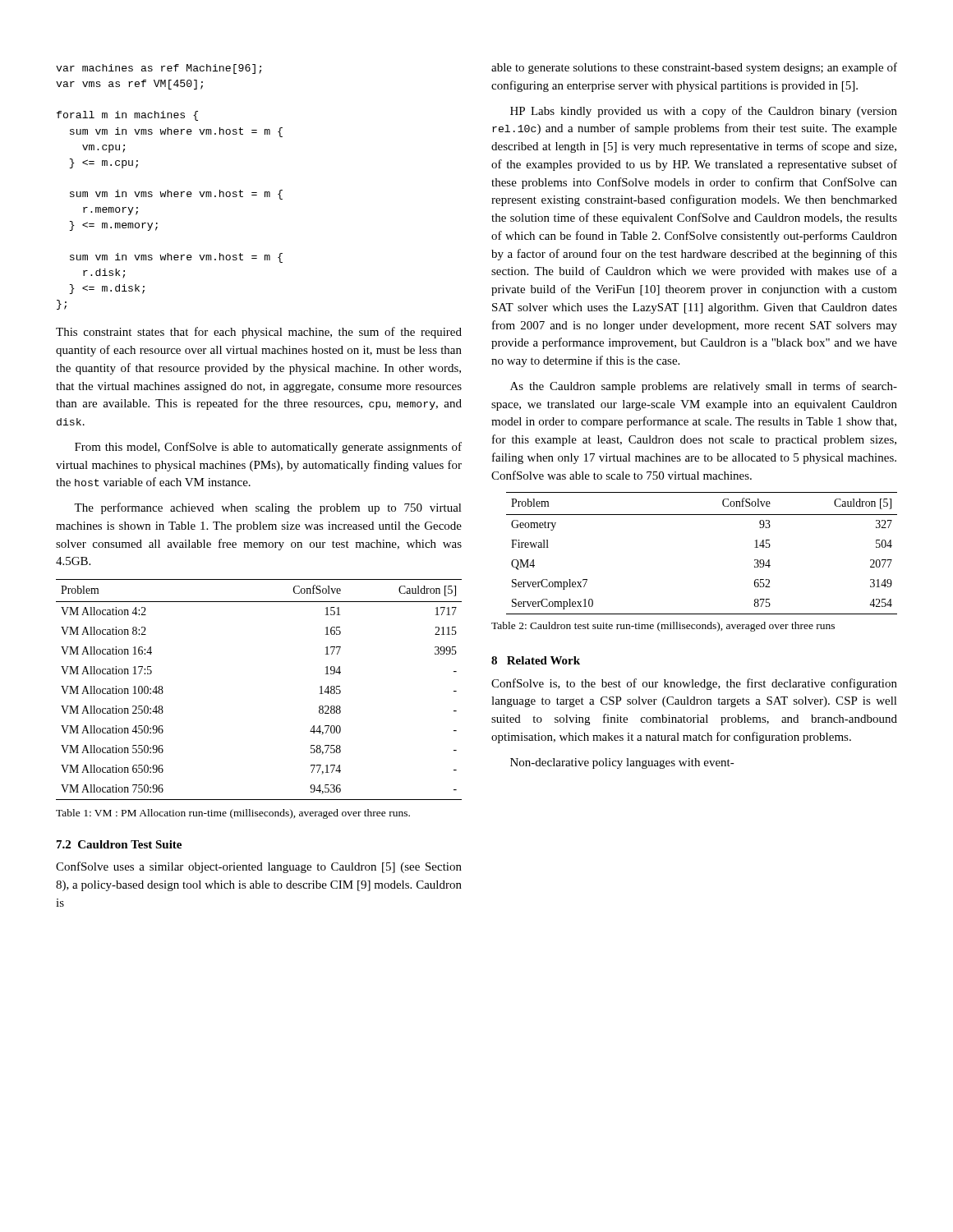The image size is (953, 1232).
Task: Locate the block of text that opens with "As the Cauldron"
Action: point(694,431)
